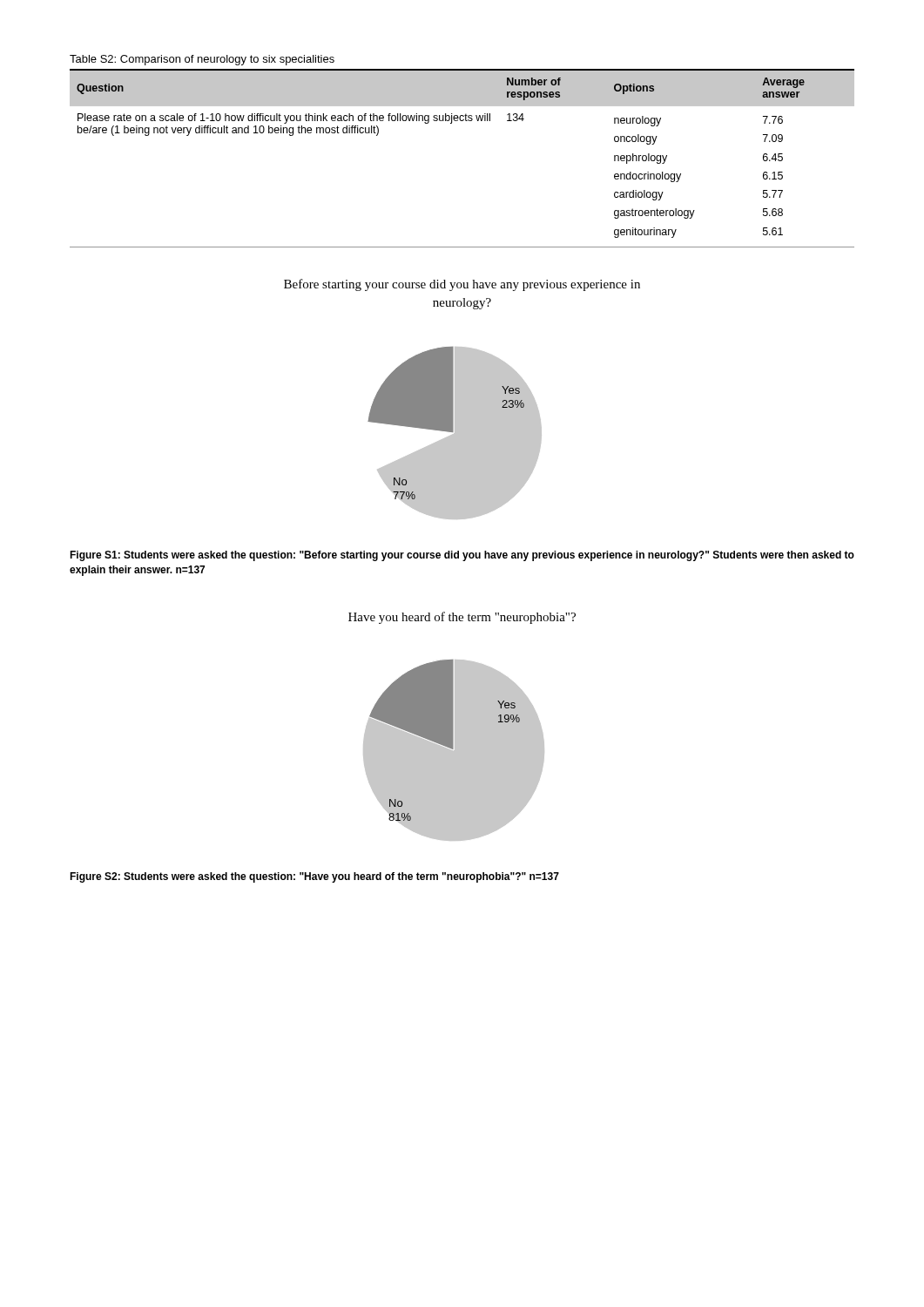Click on the table containing "Please rate on"
This screenshot has height=1307, width=924.
point(462,158)
